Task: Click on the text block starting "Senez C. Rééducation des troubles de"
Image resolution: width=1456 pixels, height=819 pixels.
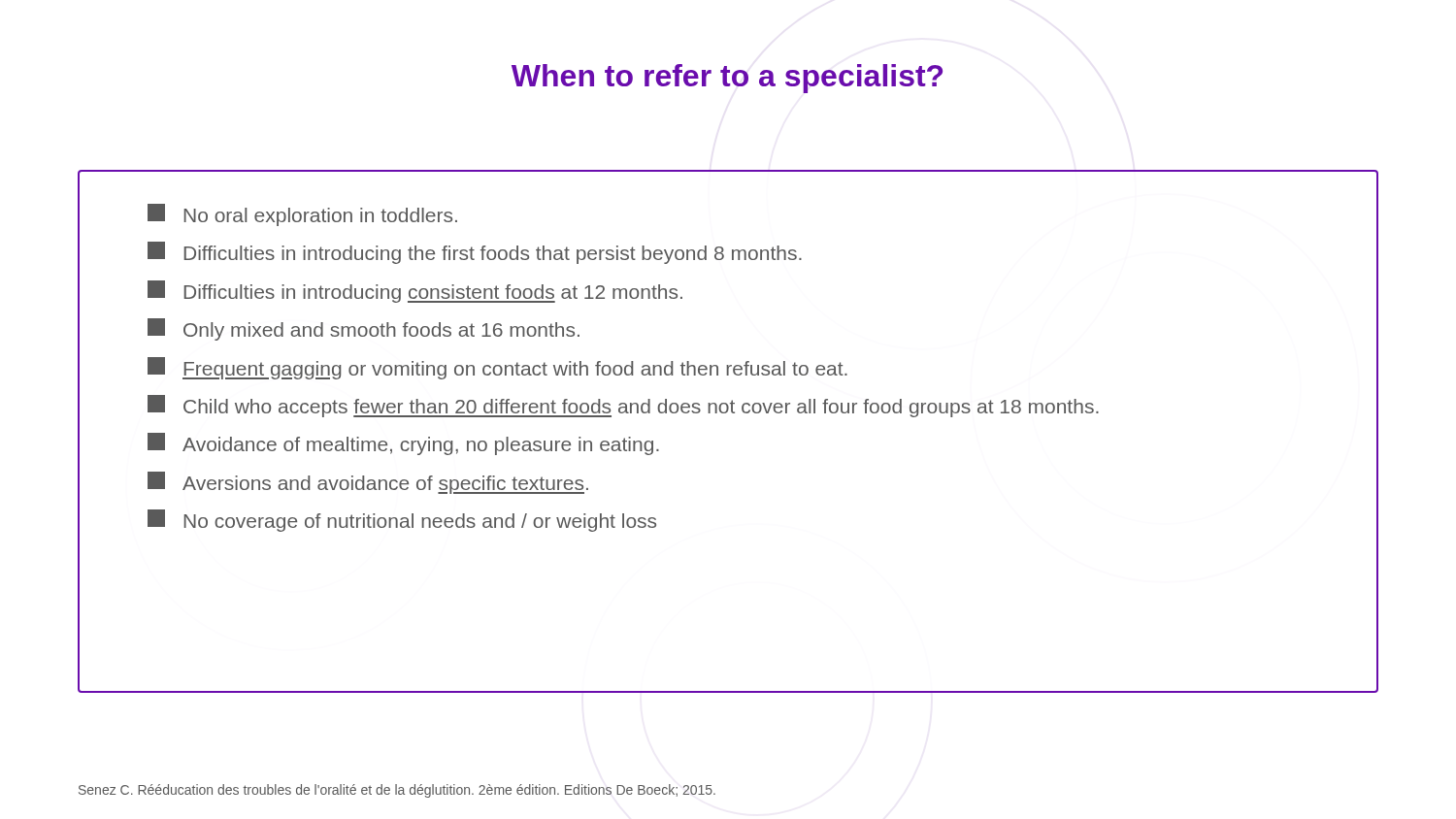Action: coord(397,790)
